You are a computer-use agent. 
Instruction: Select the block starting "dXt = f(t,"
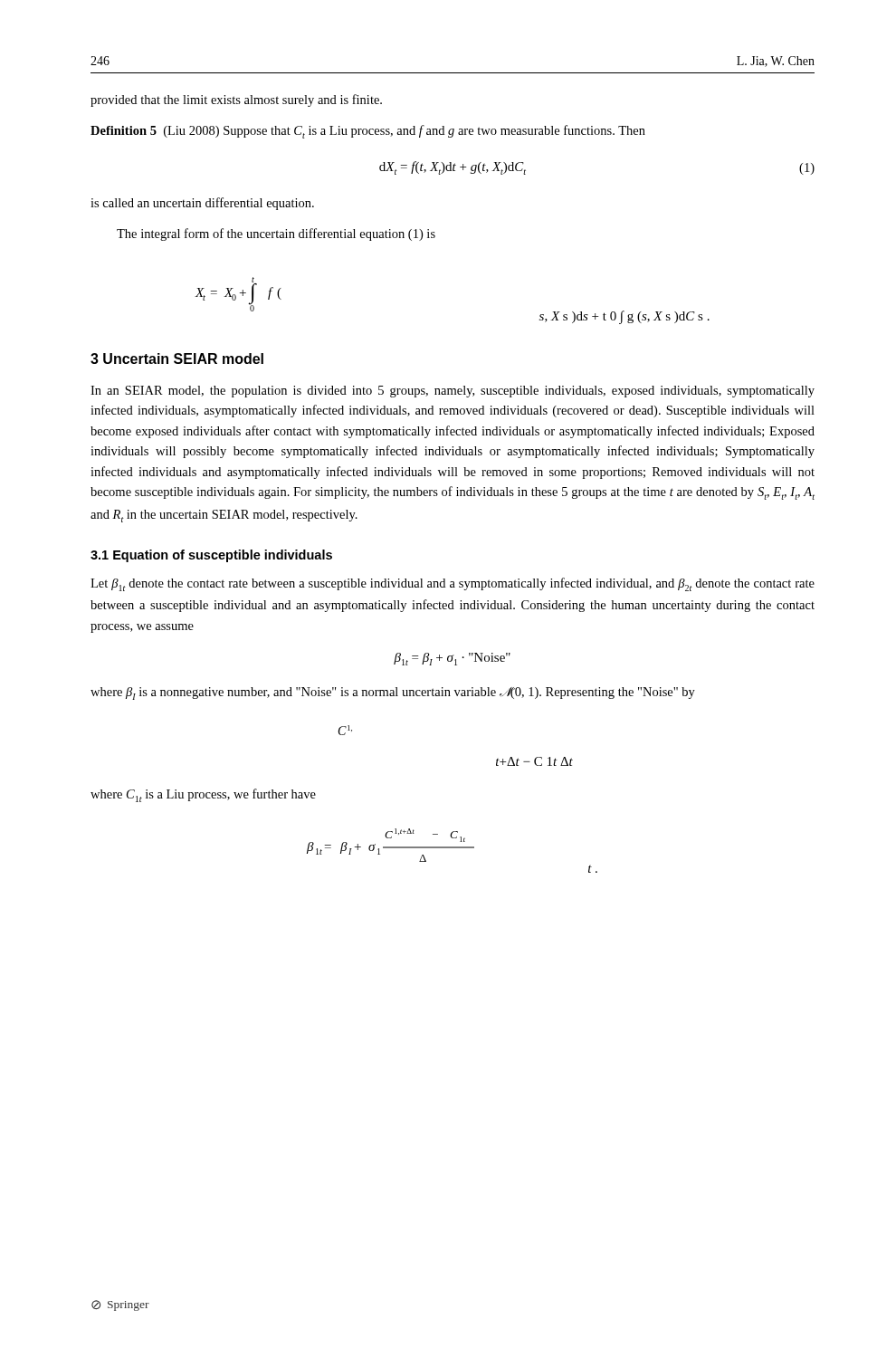[x=454, y=168]
